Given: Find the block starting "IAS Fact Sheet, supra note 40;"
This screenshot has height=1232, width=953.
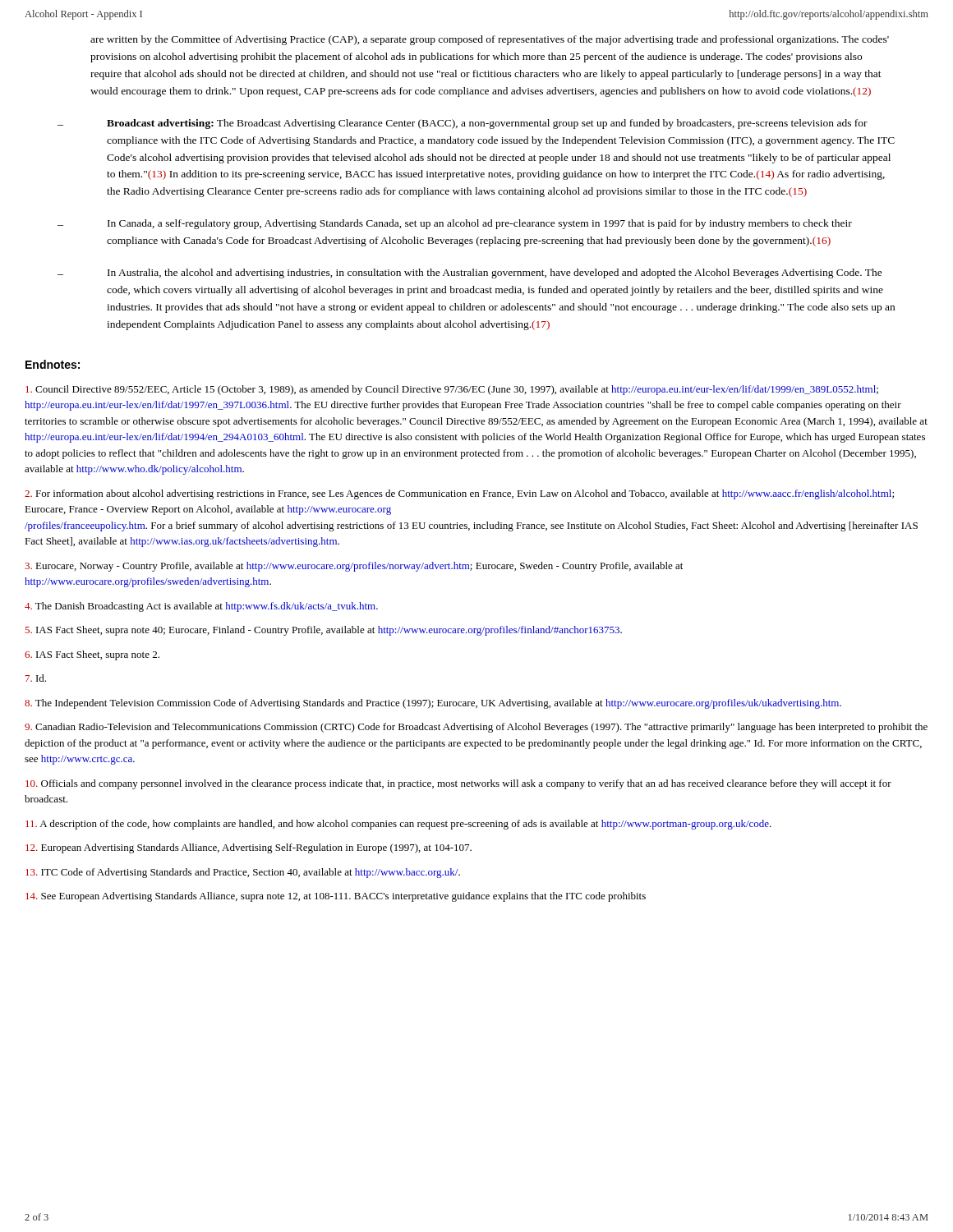Looking at the screenshot, I should [x=324, y=630].
